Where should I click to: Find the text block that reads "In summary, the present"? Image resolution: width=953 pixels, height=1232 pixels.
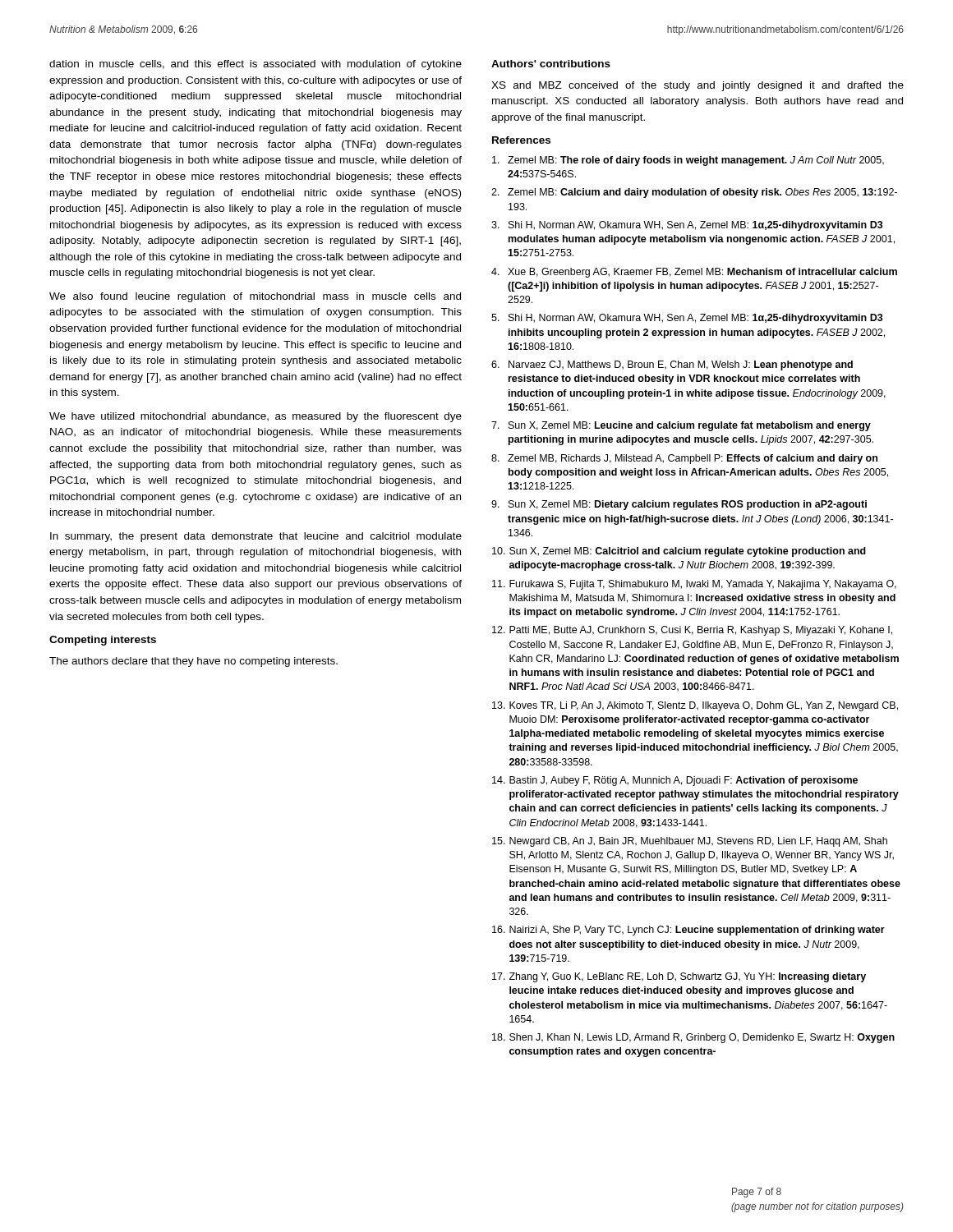tap(255, 576)
